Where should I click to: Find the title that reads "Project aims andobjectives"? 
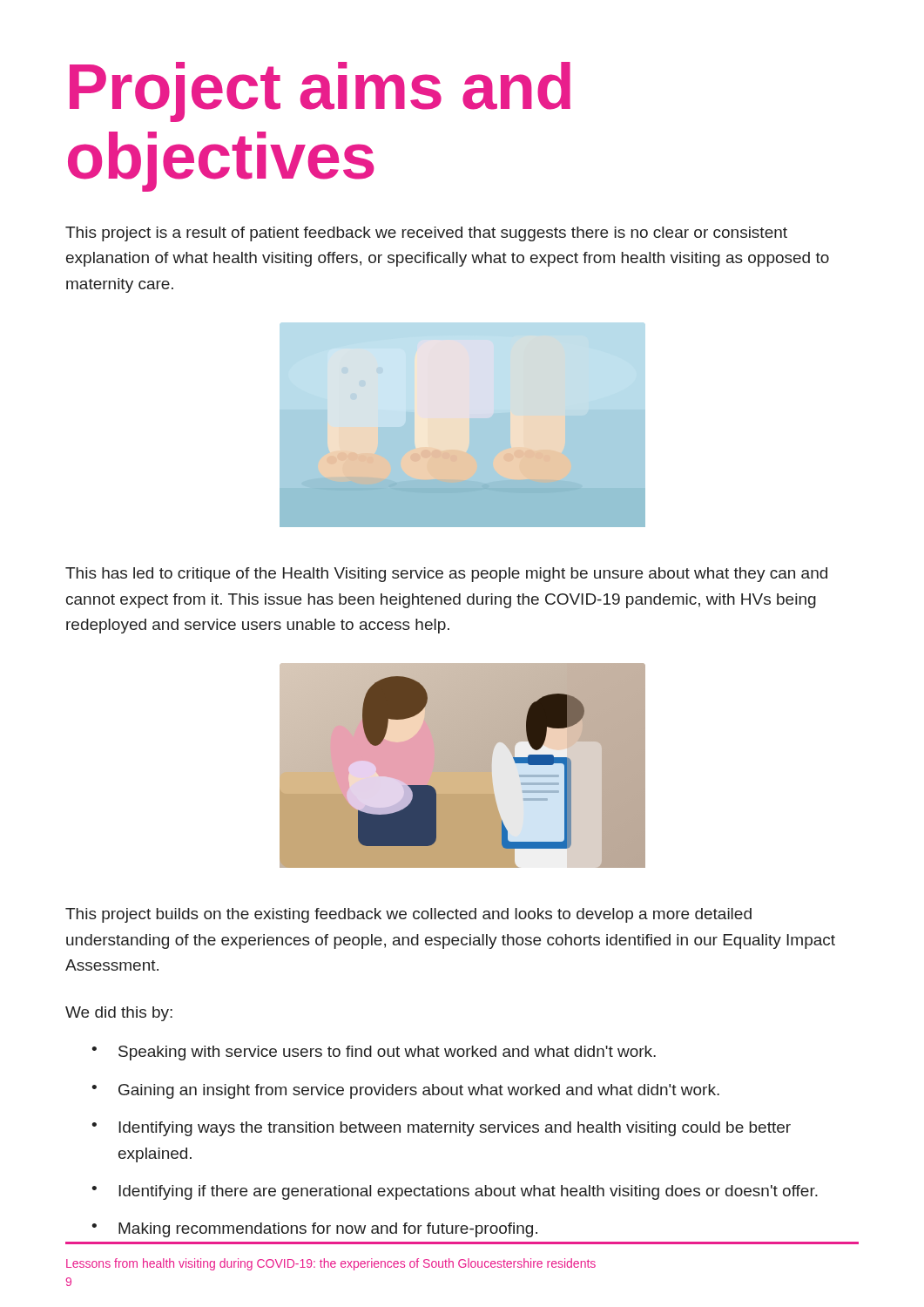tap(462, 122)
